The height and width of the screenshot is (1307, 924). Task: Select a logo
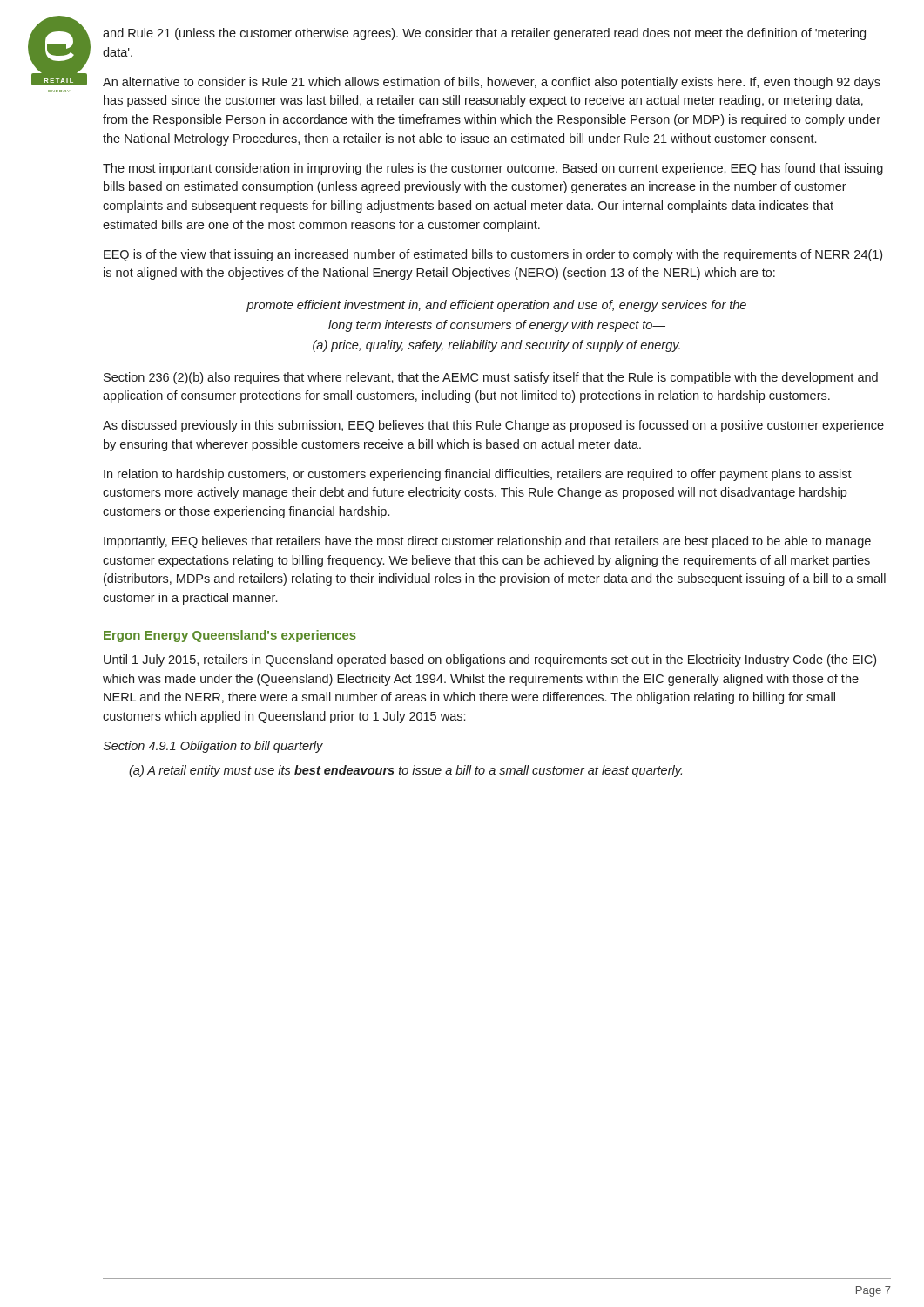coord(59,51)
